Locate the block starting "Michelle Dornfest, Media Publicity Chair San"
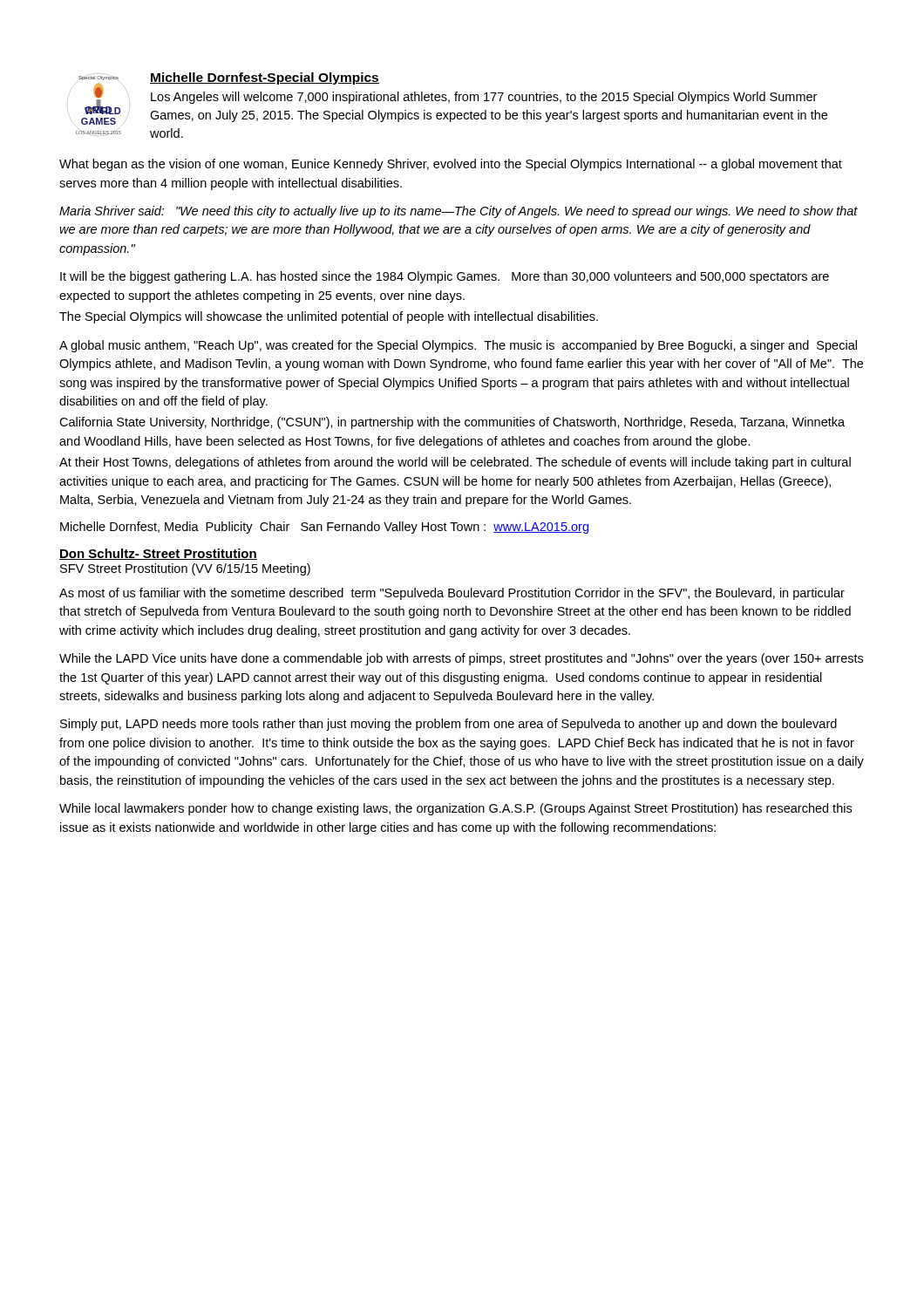This screenshot has width=924, height=1308. click(324, 526)
